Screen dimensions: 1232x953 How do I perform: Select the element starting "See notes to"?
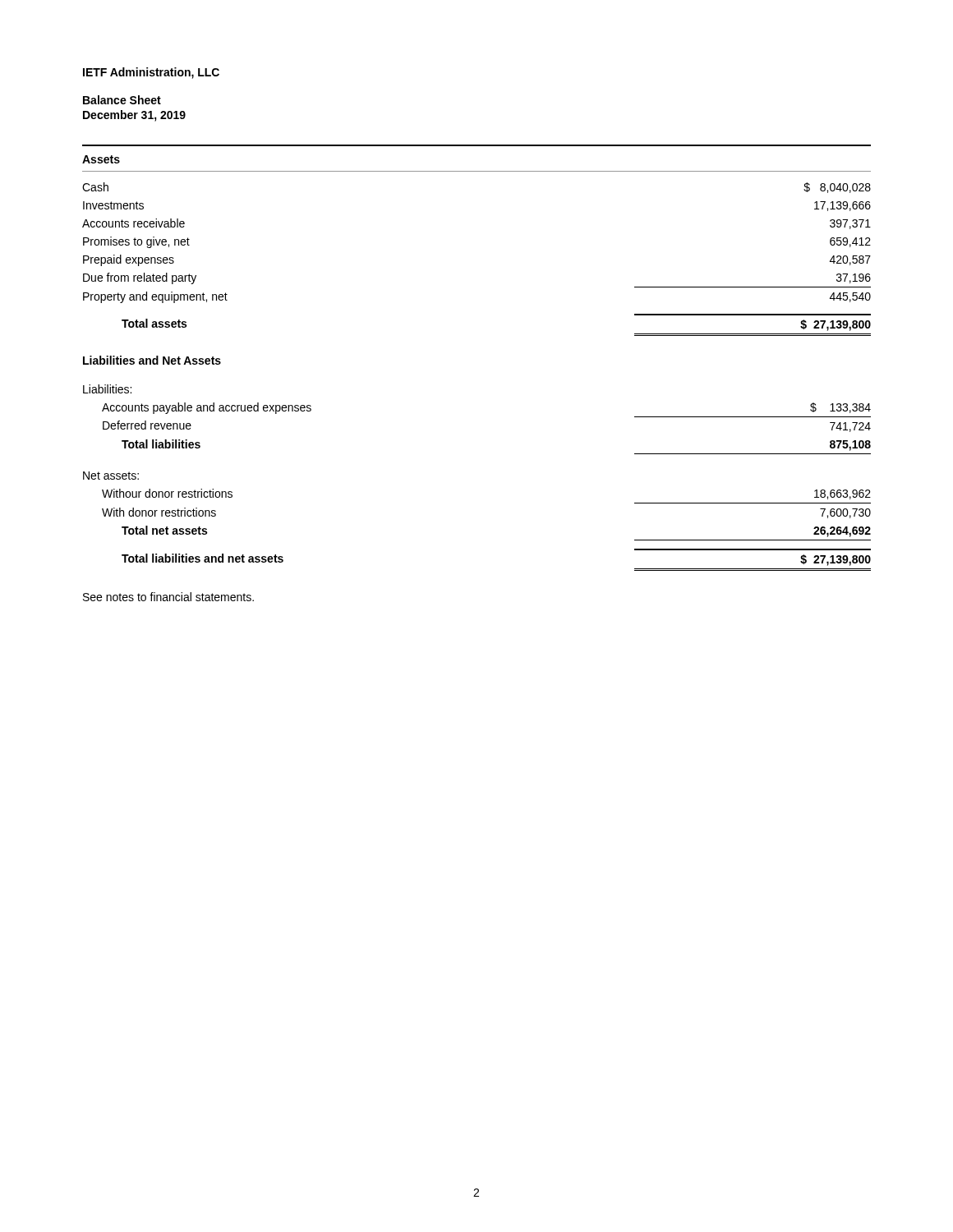pyautogui.click(x=168, y=597)
